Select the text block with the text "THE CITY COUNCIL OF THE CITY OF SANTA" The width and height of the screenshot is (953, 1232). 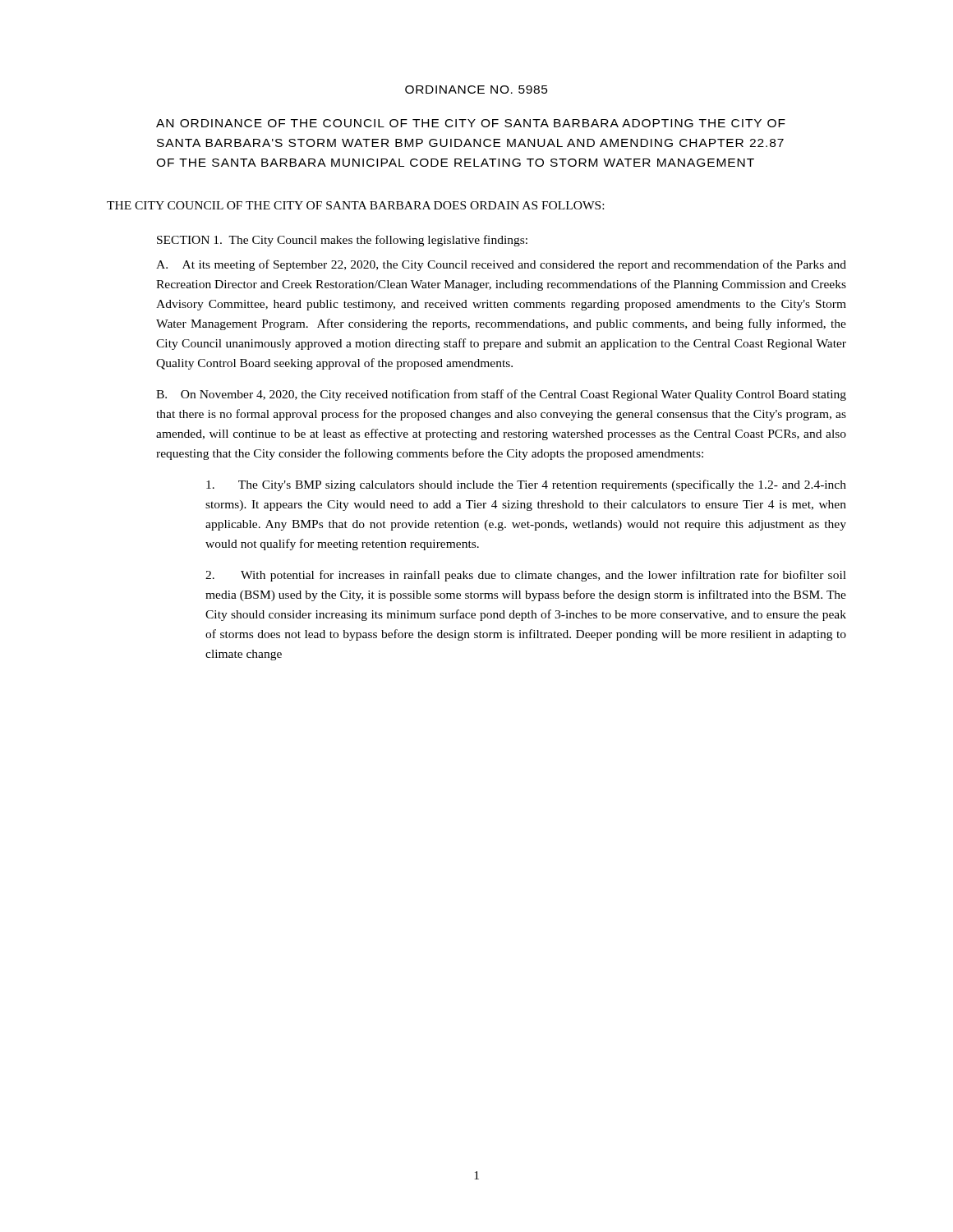356,205
